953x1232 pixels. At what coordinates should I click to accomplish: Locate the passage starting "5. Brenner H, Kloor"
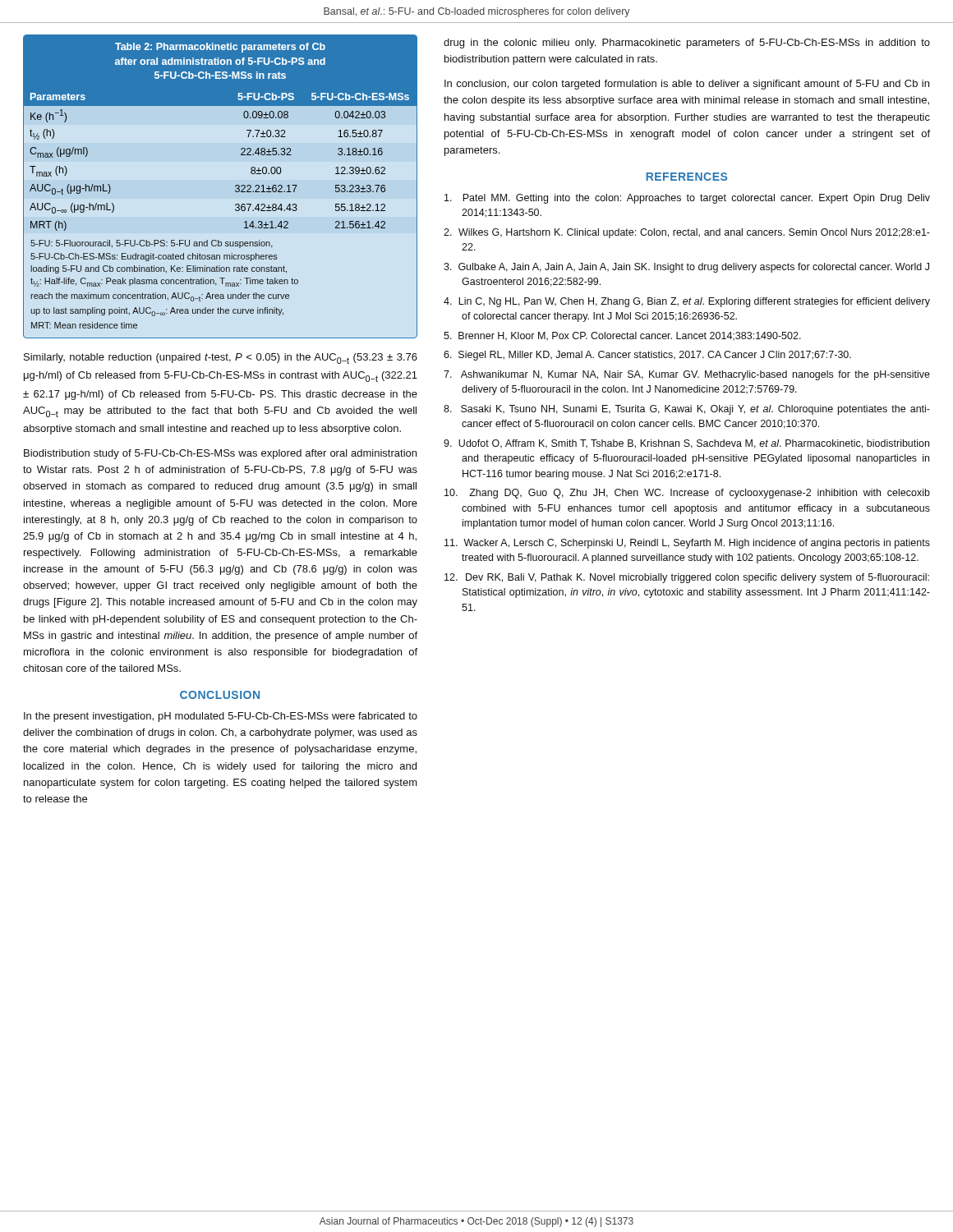622,336
